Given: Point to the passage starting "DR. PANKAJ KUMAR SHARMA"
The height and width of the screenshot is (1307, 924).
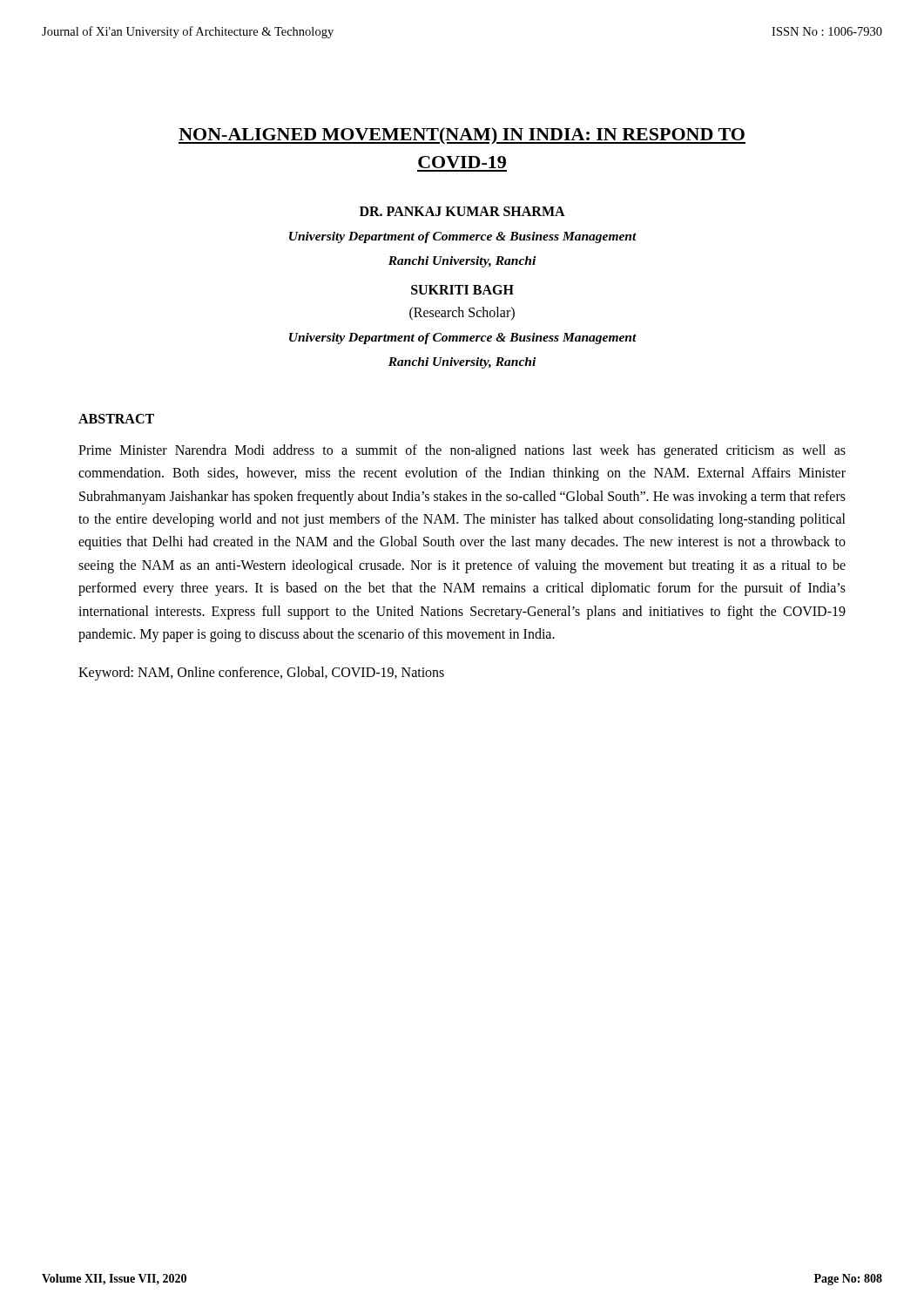Looking at the screenshot, I should point(462,212).
